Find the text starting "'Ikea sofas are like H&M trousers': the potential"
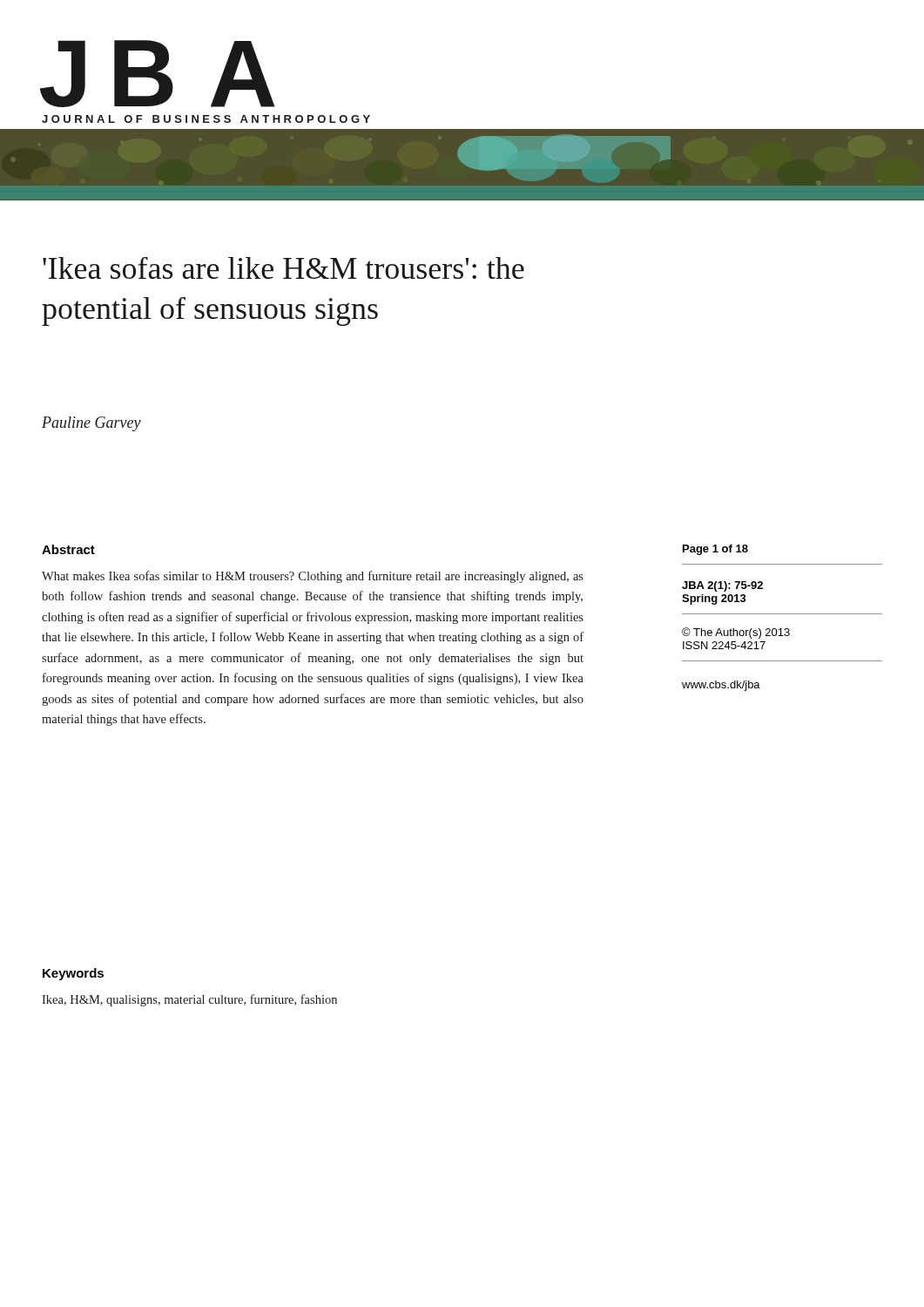Image resolution: width=924 pixels, height=1307 pixels. point(283,288)
